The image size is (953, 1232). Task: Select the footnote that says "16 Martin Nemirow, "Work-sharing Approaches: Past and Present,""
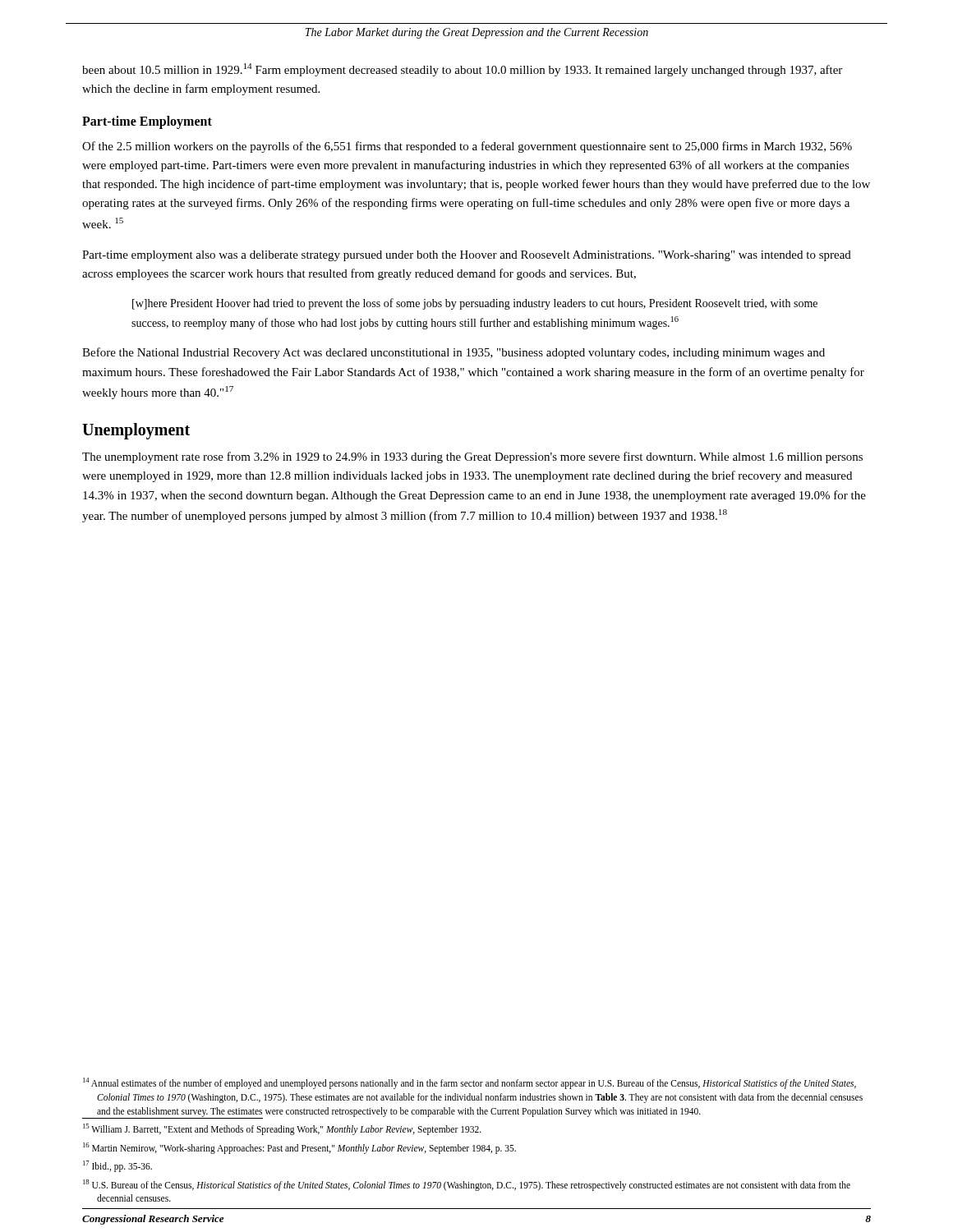tap(299, 1147)
